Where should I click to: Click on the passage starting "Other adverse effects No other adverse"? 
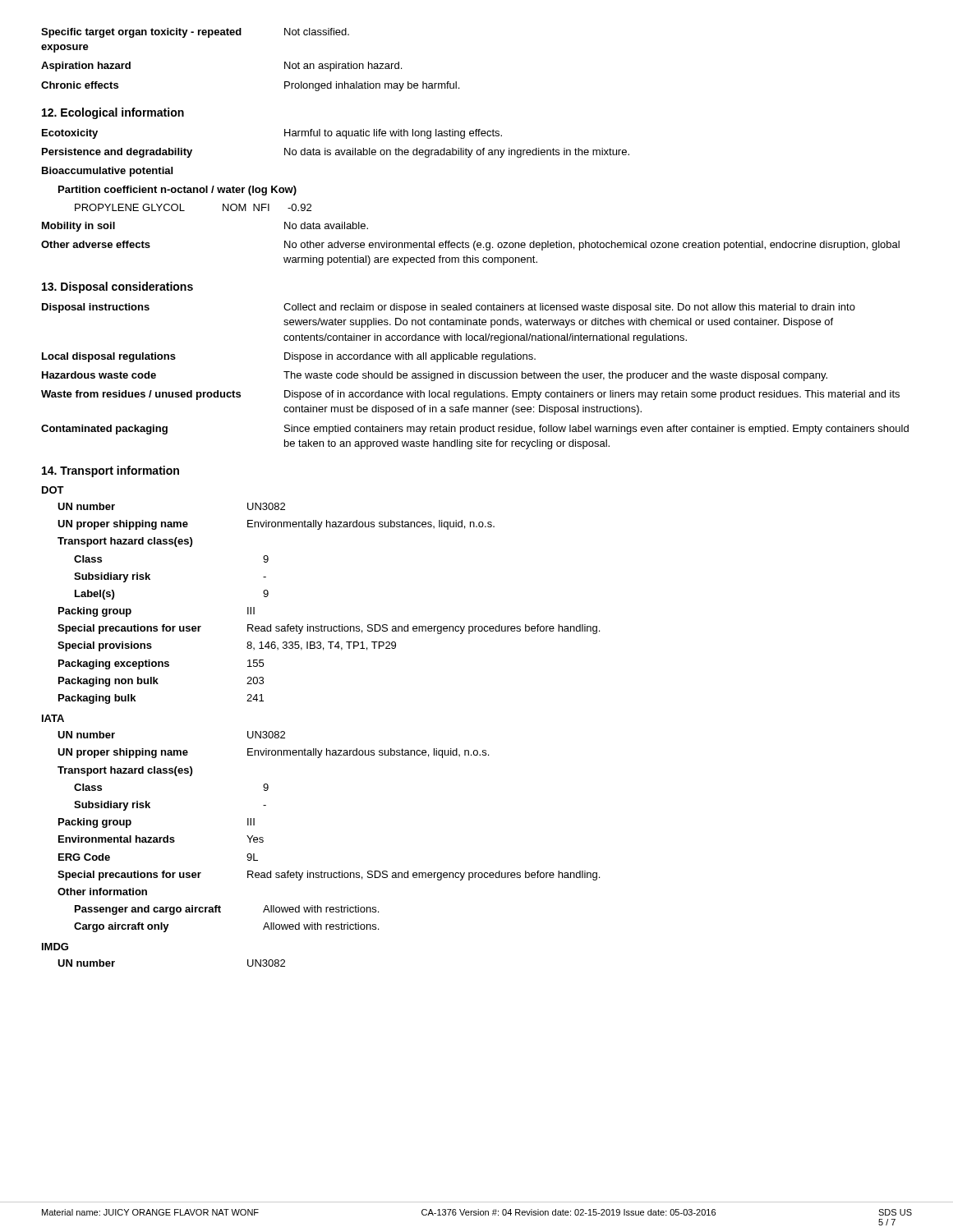click(476, 252)
